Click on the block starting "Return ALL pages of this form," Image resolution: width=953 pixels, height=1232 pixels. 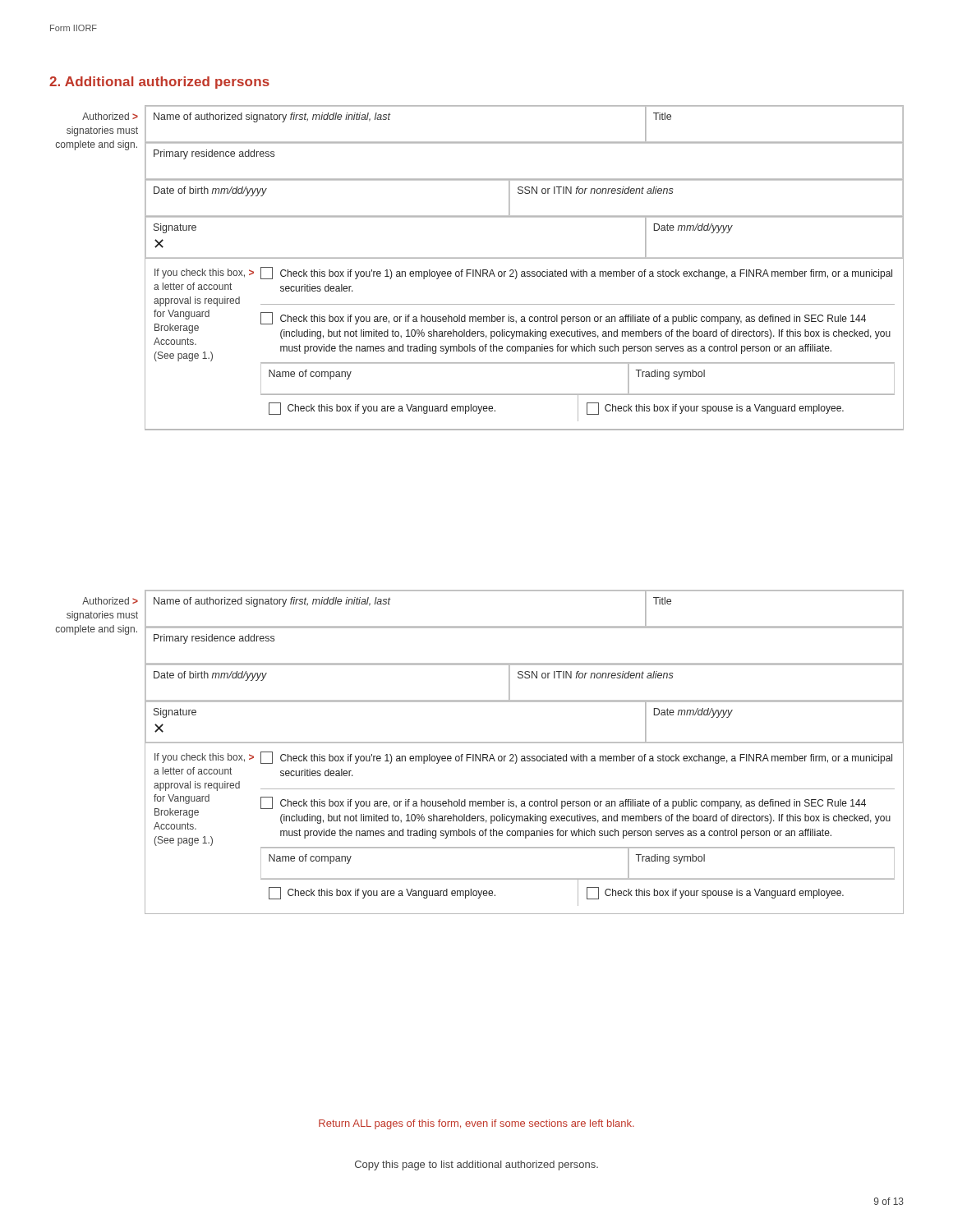(x=476, y=1123)
